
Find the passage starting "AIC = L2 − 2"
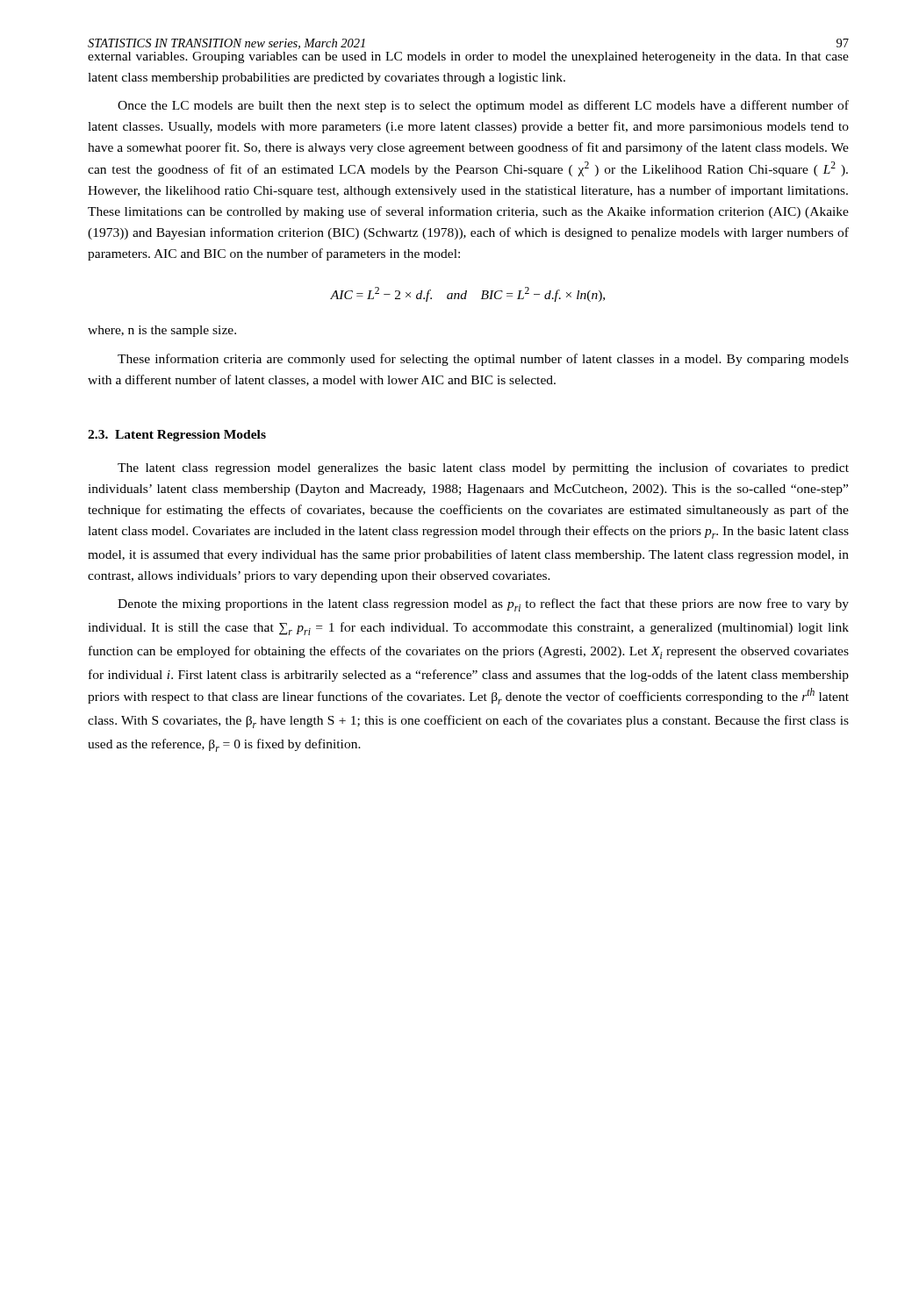(x=468, y=295)
